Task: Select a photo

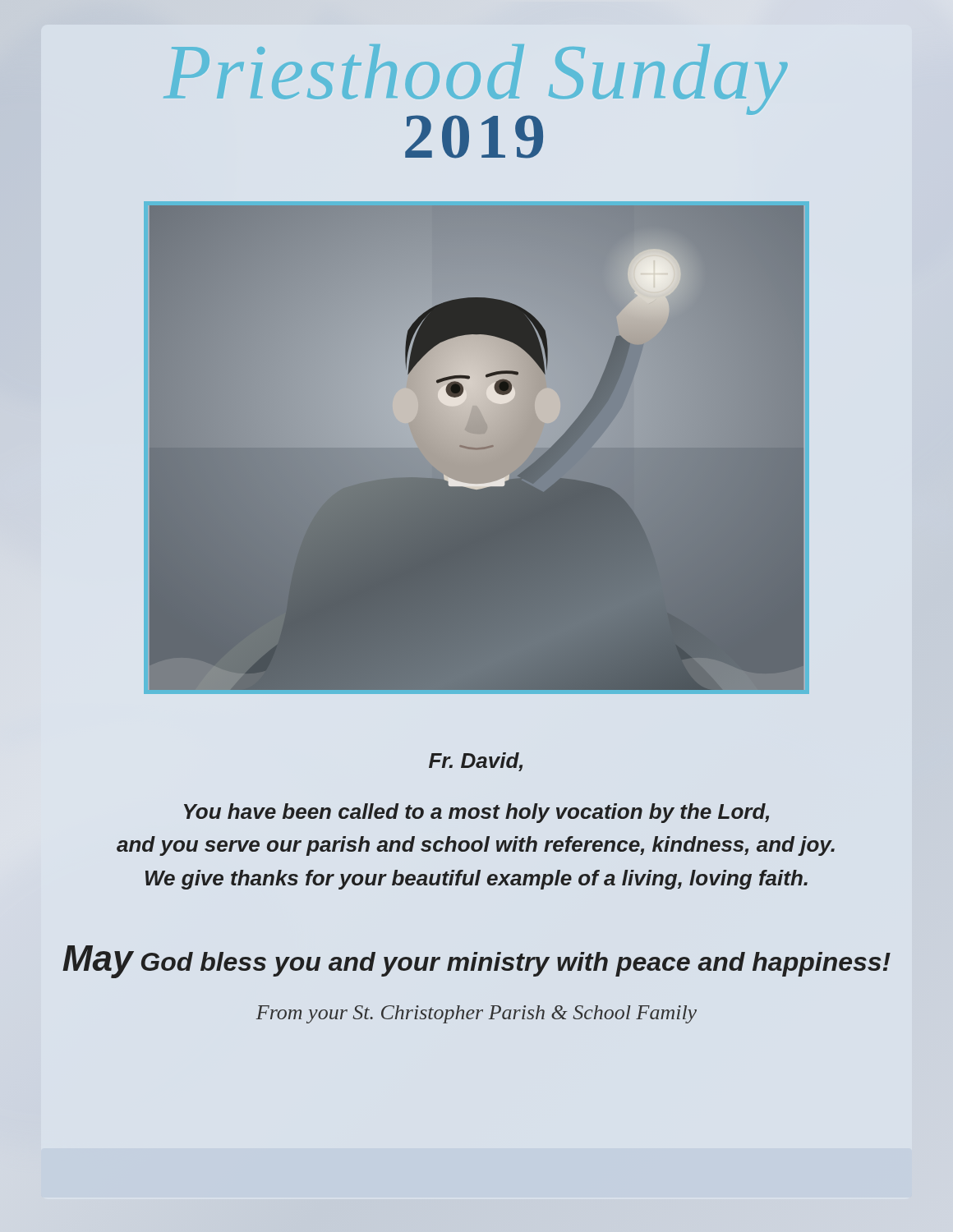Action: pos(476,448)
